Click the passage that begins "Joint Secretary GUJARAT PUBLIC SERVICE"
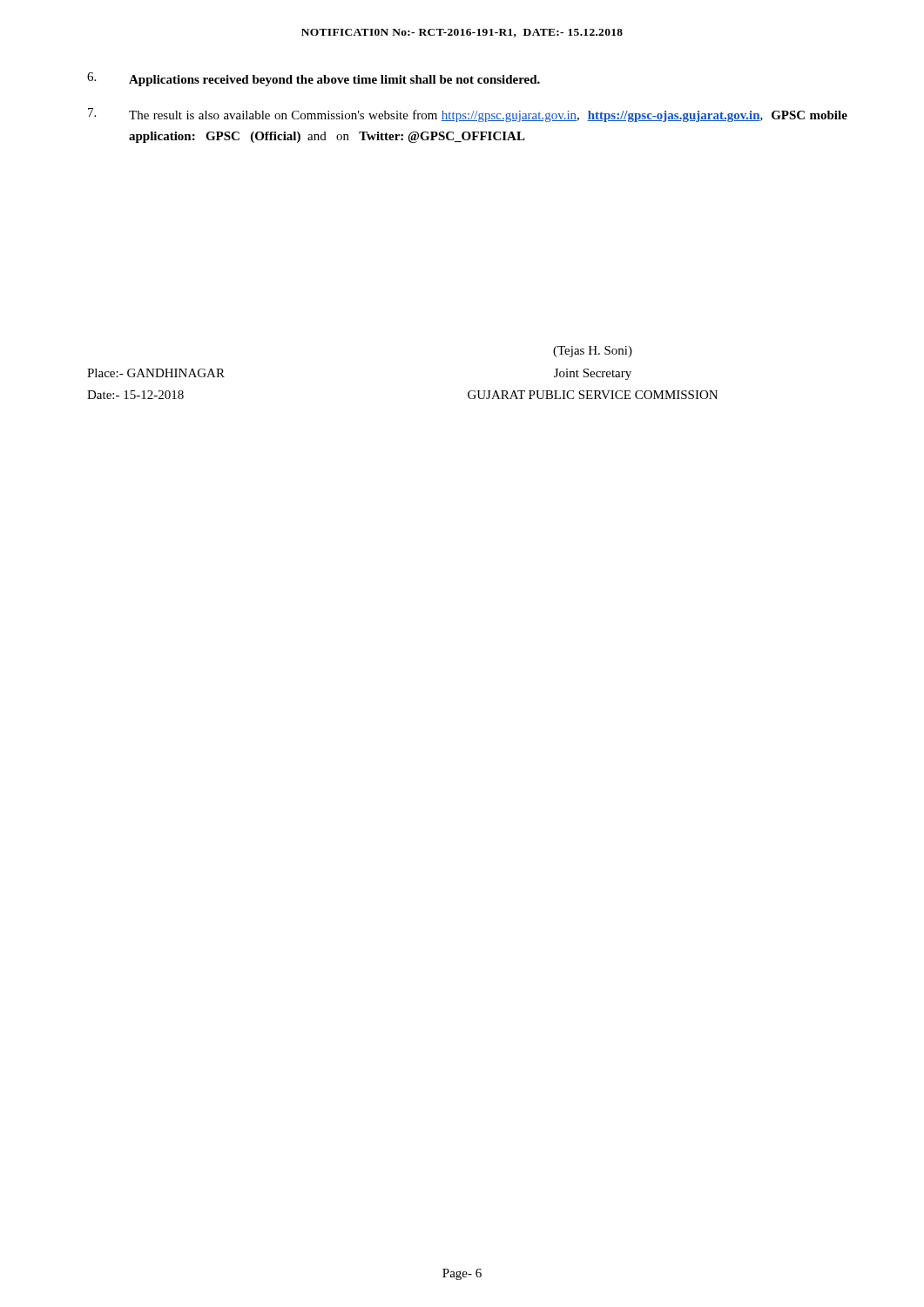This screenshot has width=924, height=1307. point(593,384)
